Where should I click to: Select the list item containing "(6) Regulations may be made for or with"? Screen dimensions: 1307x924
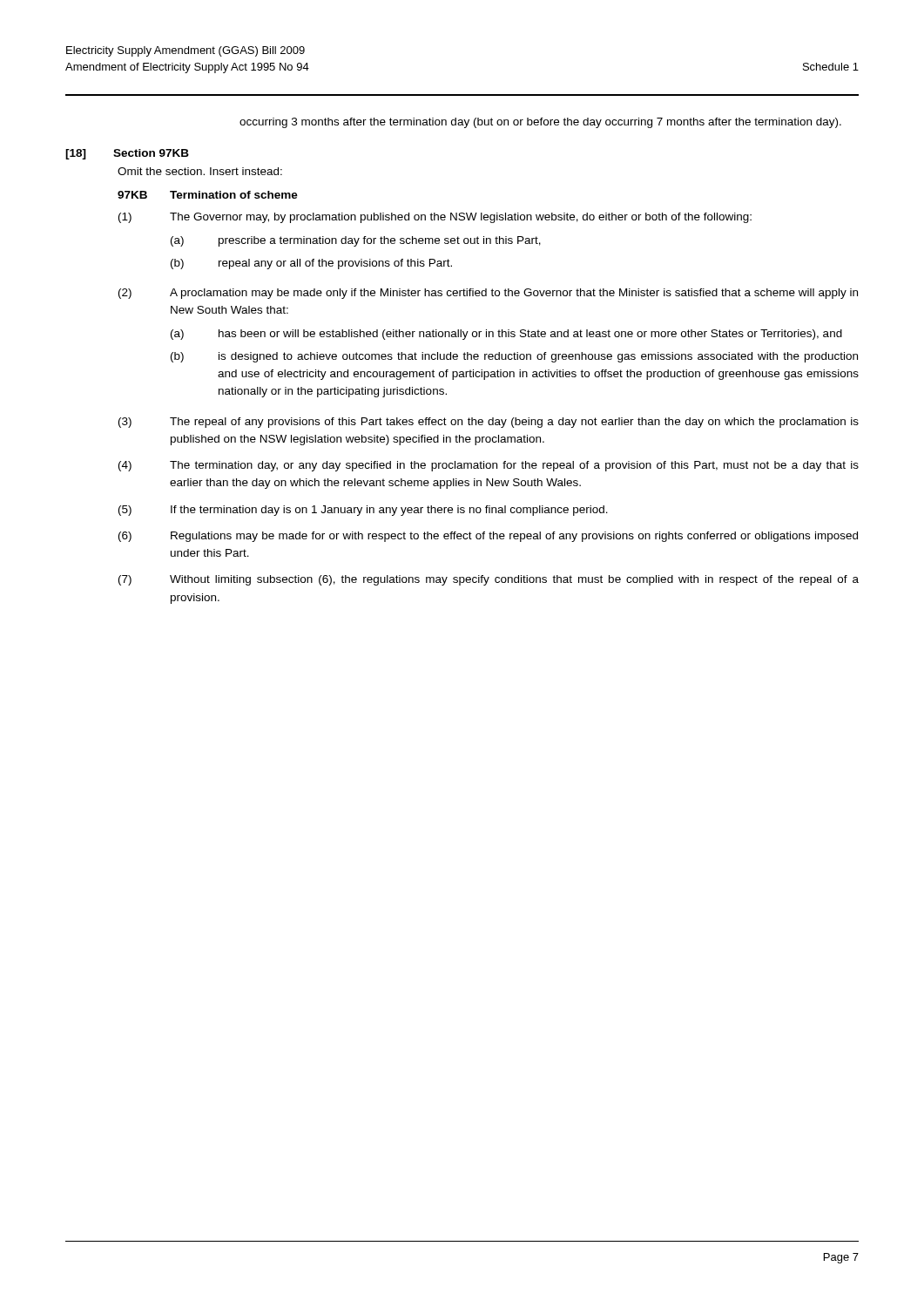488,545
